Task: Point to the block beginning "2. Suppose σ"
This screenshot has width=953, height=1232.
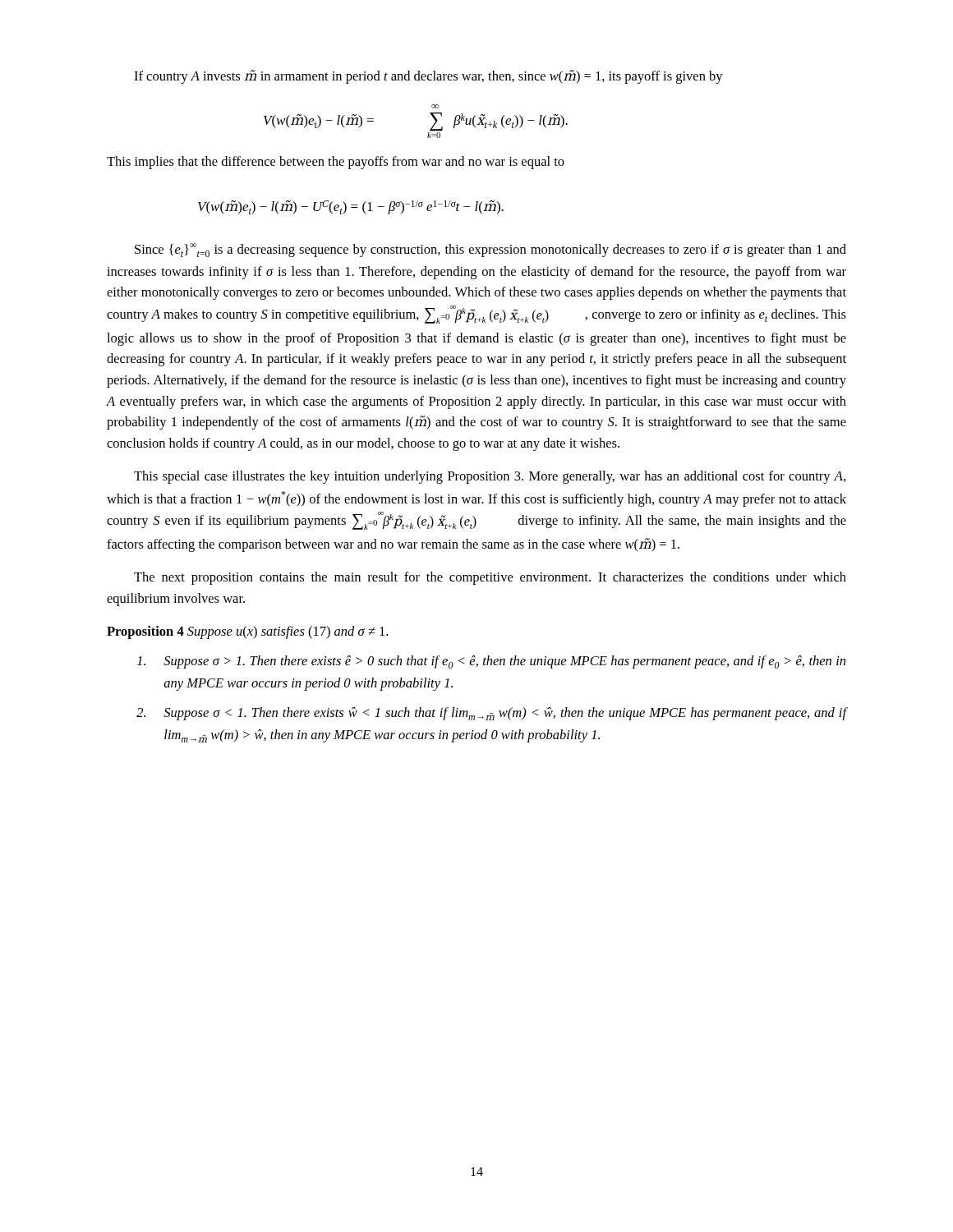Action: coord(491,725)
